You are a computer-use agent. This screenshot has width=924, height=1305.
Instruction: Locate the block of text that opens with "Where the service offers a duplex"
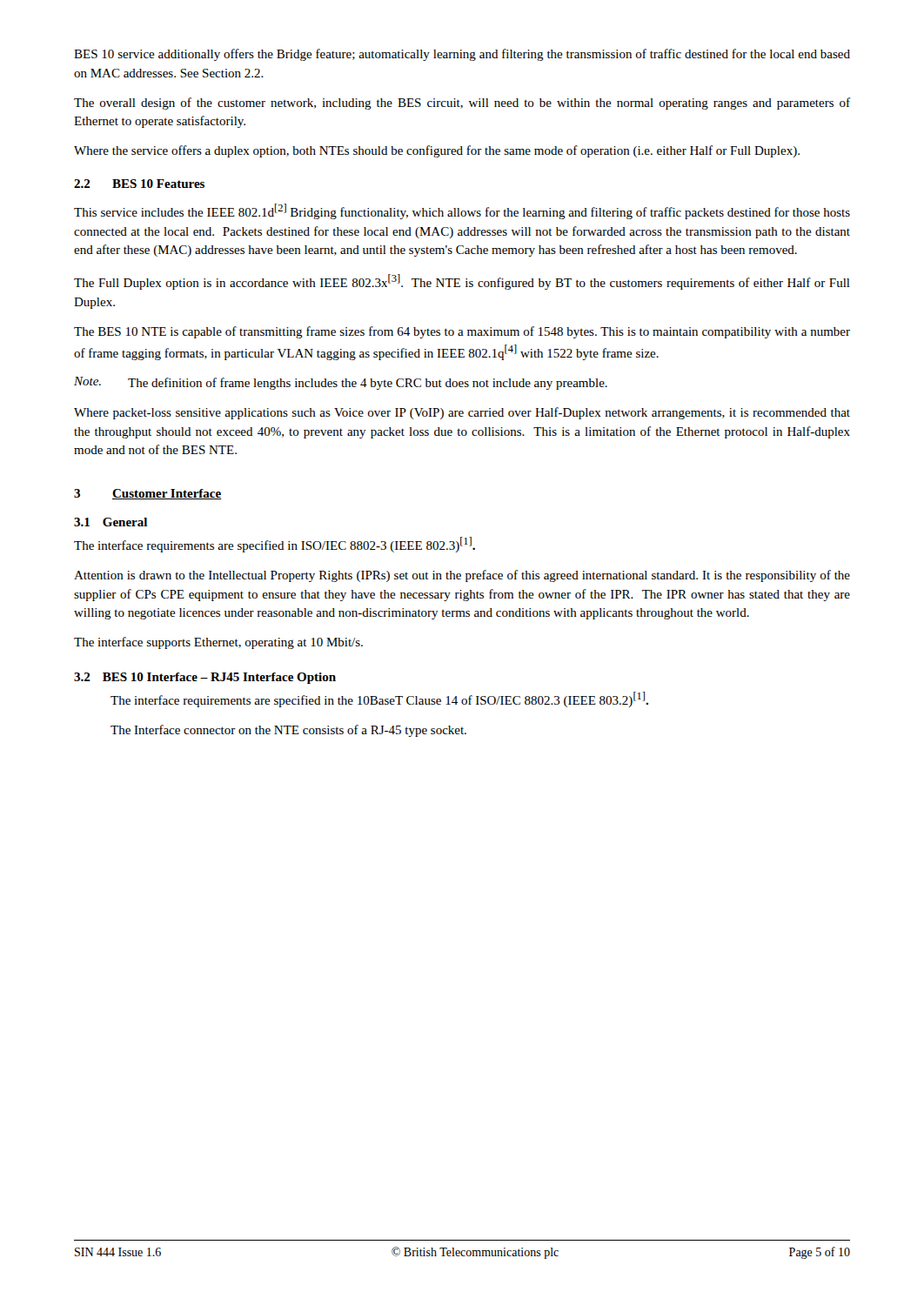[x=462, y=151]
